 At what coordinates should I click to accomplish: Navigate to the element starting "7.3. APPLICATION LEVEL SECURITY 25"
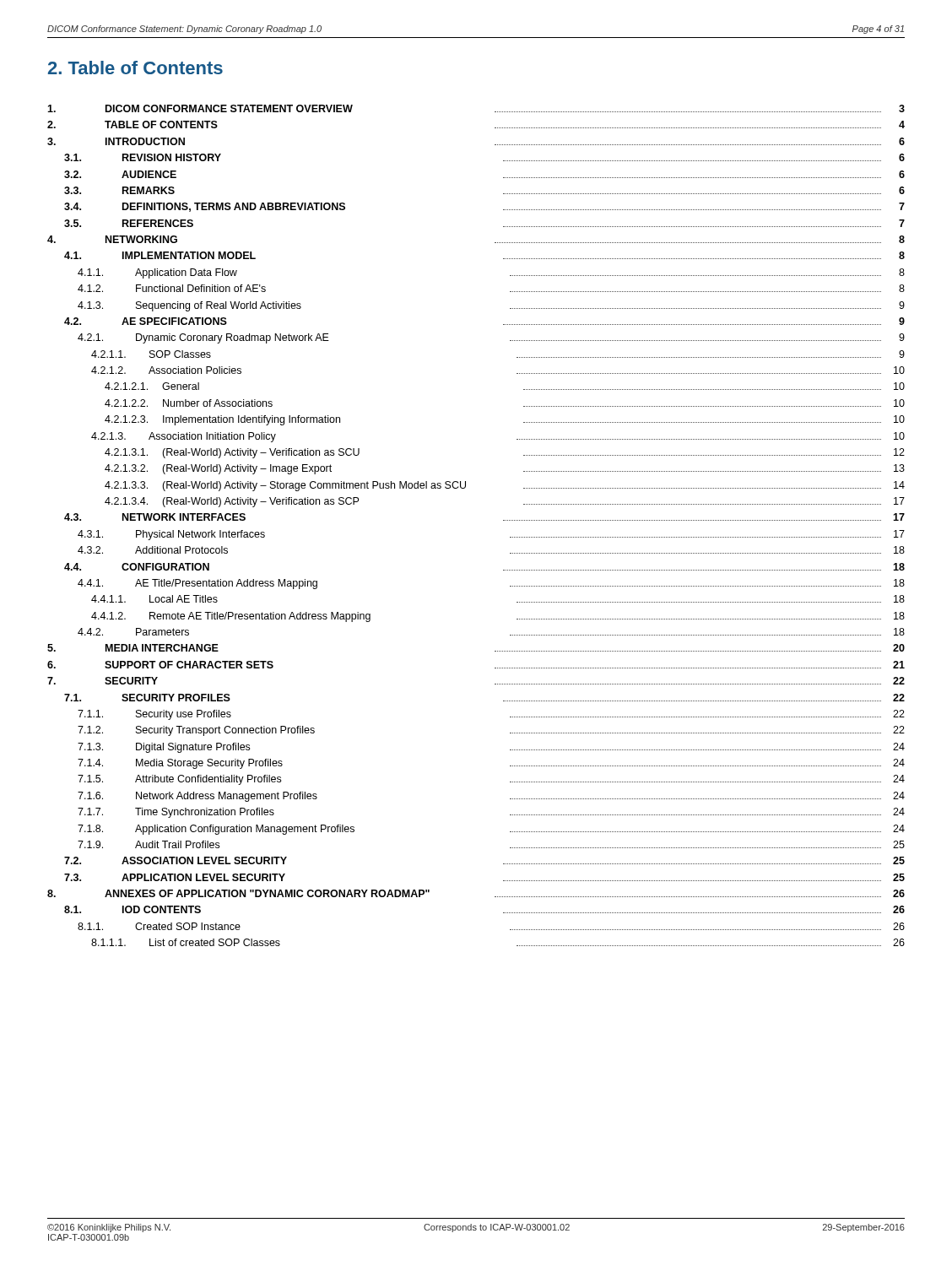point(76,877)
